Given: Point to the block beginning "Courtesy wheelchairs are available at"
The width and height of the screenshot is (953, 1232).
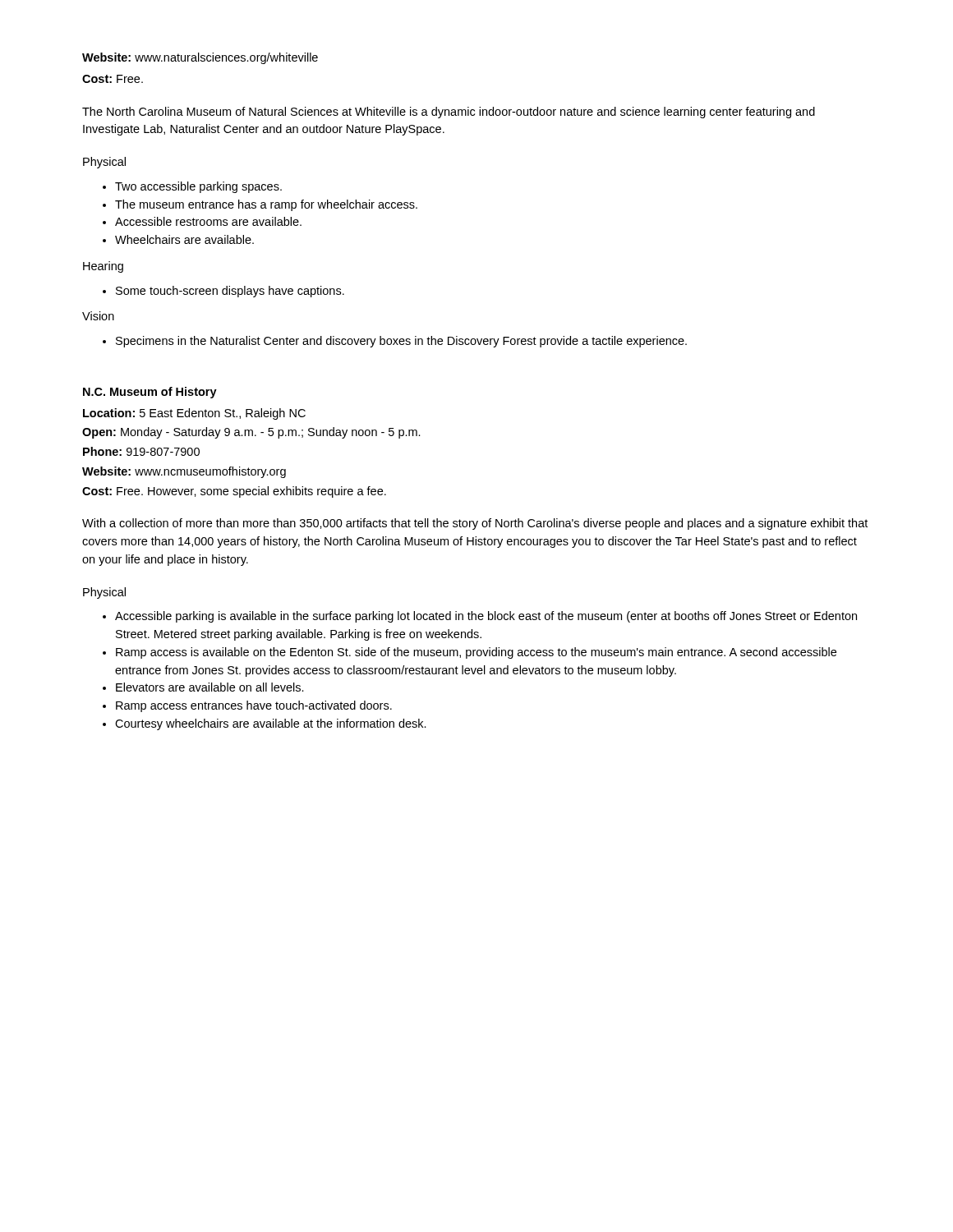Looking at the screenshot, I should [271, 724].
